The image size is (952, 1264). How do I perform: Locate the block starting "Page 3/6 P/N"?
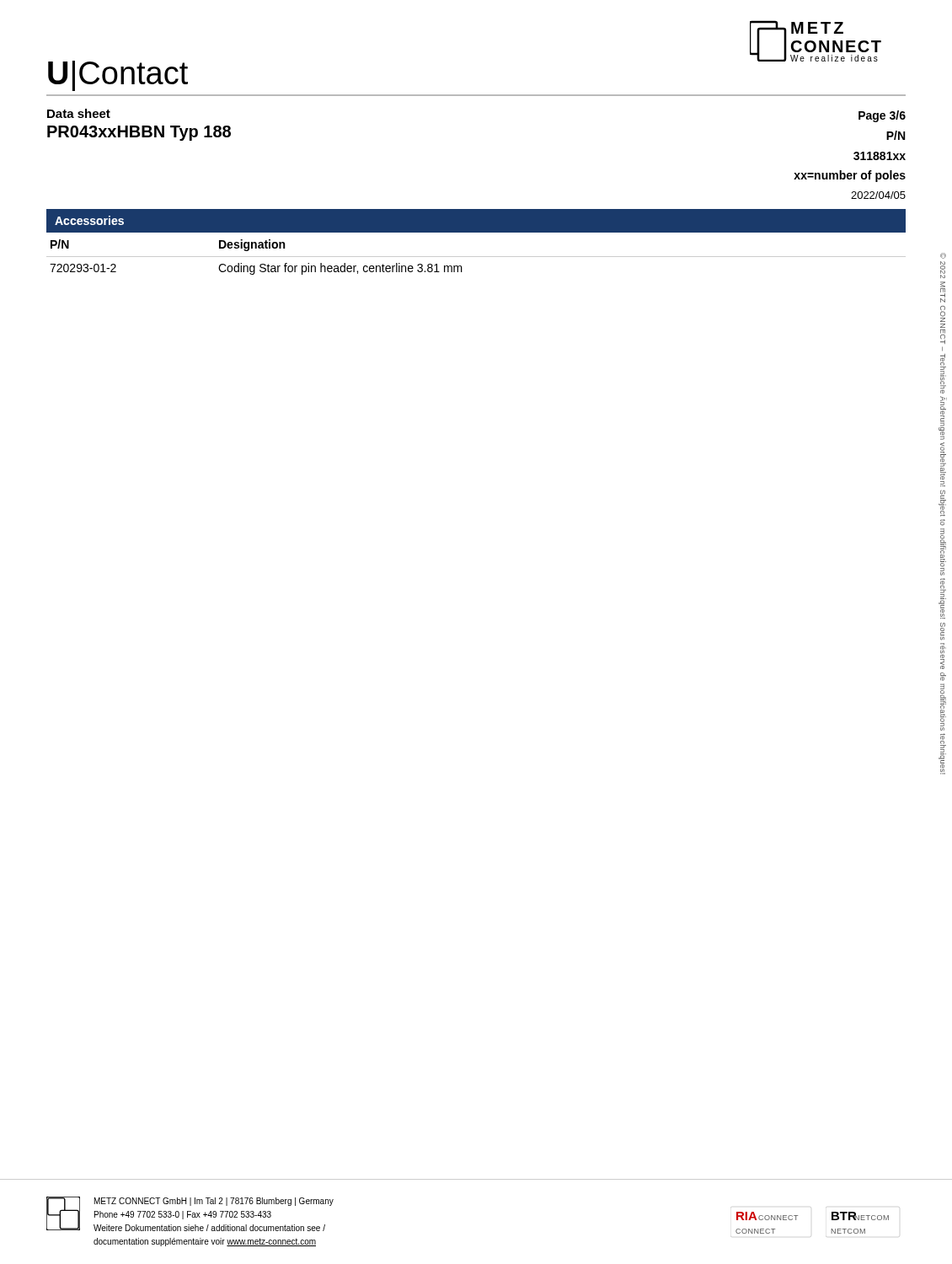850,165
